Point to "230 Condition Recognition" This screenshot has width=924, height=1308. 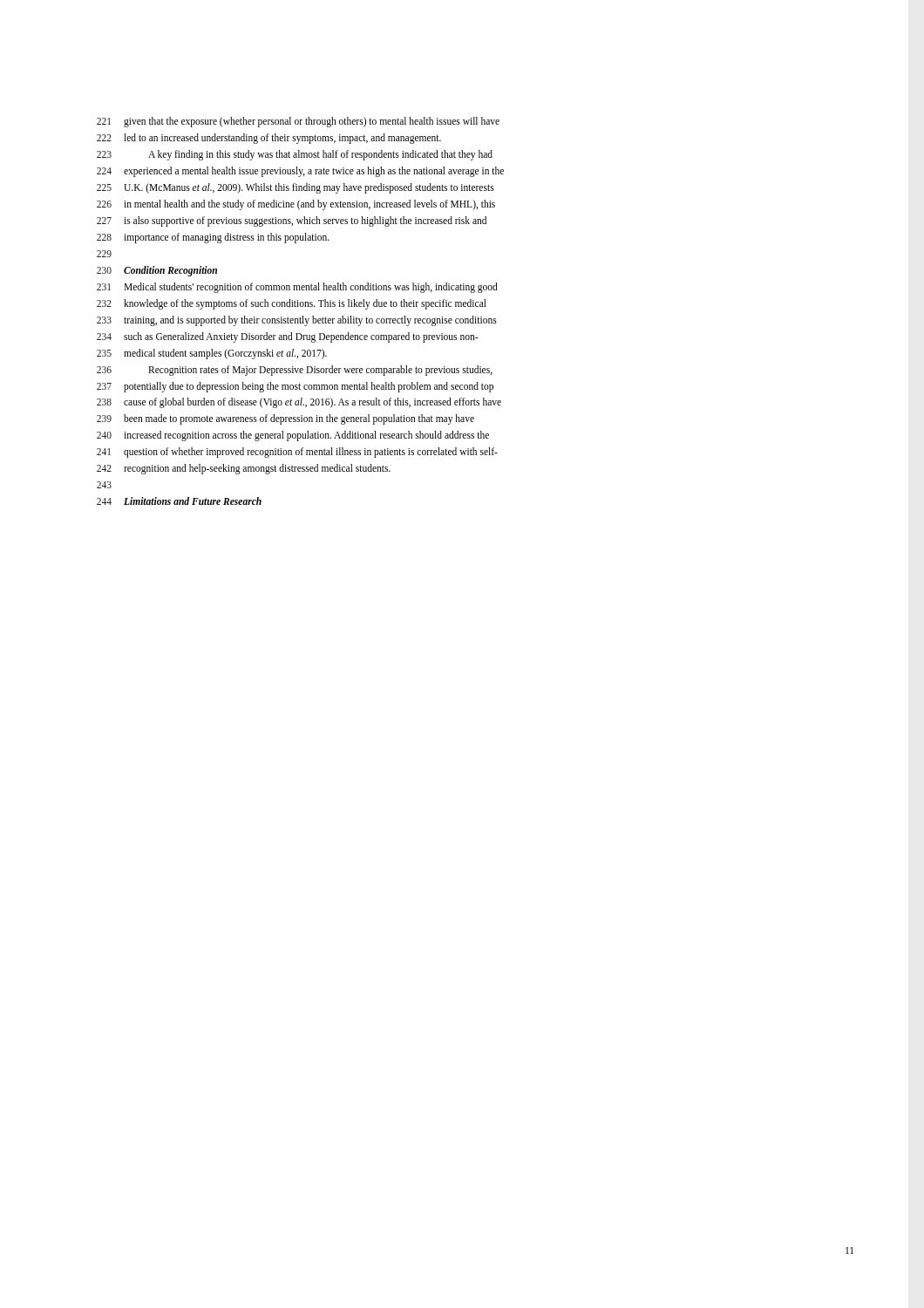[x=157, y=271]
